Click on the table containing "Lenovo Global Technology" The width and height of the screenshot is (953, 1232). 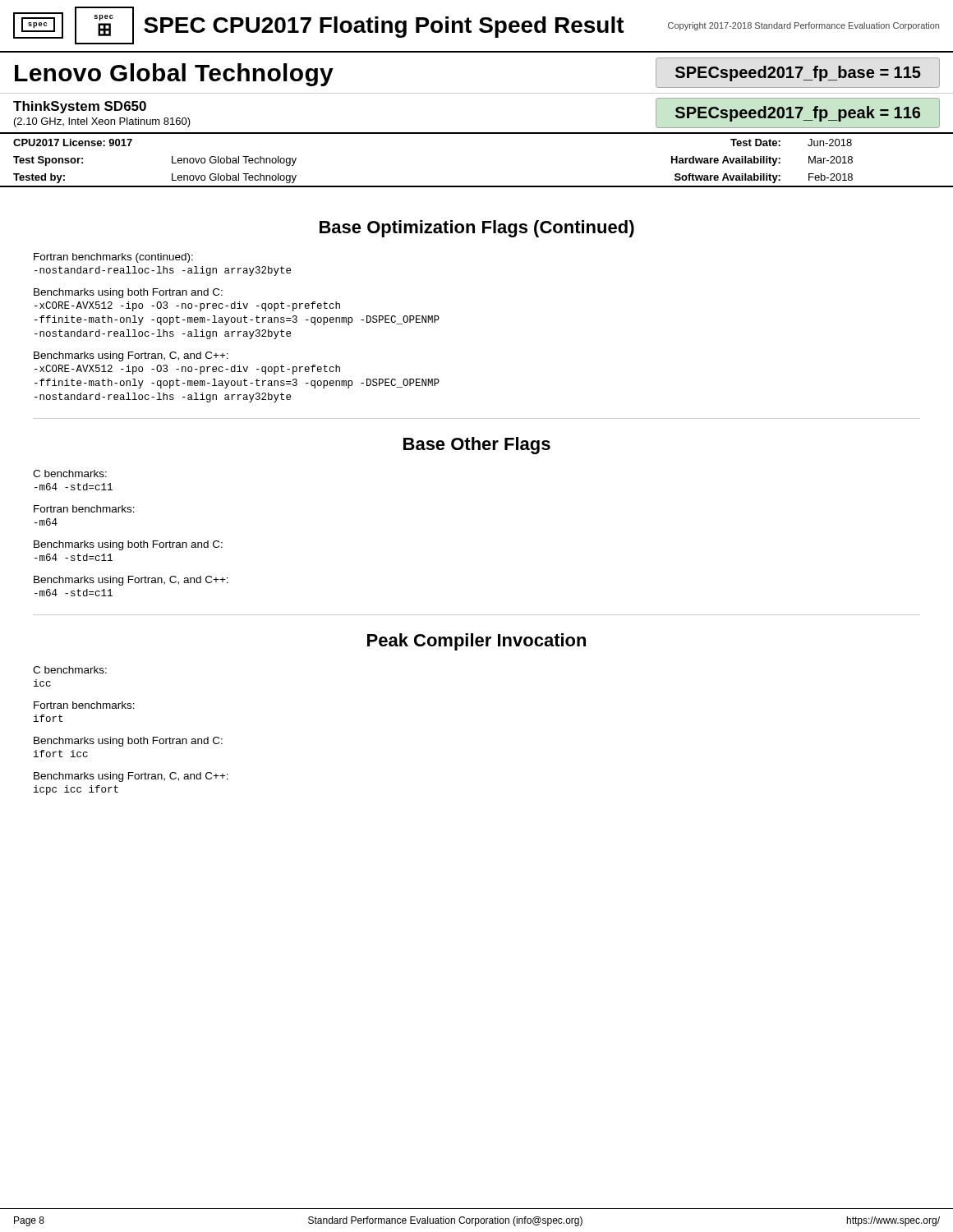[x=476, y=161]
